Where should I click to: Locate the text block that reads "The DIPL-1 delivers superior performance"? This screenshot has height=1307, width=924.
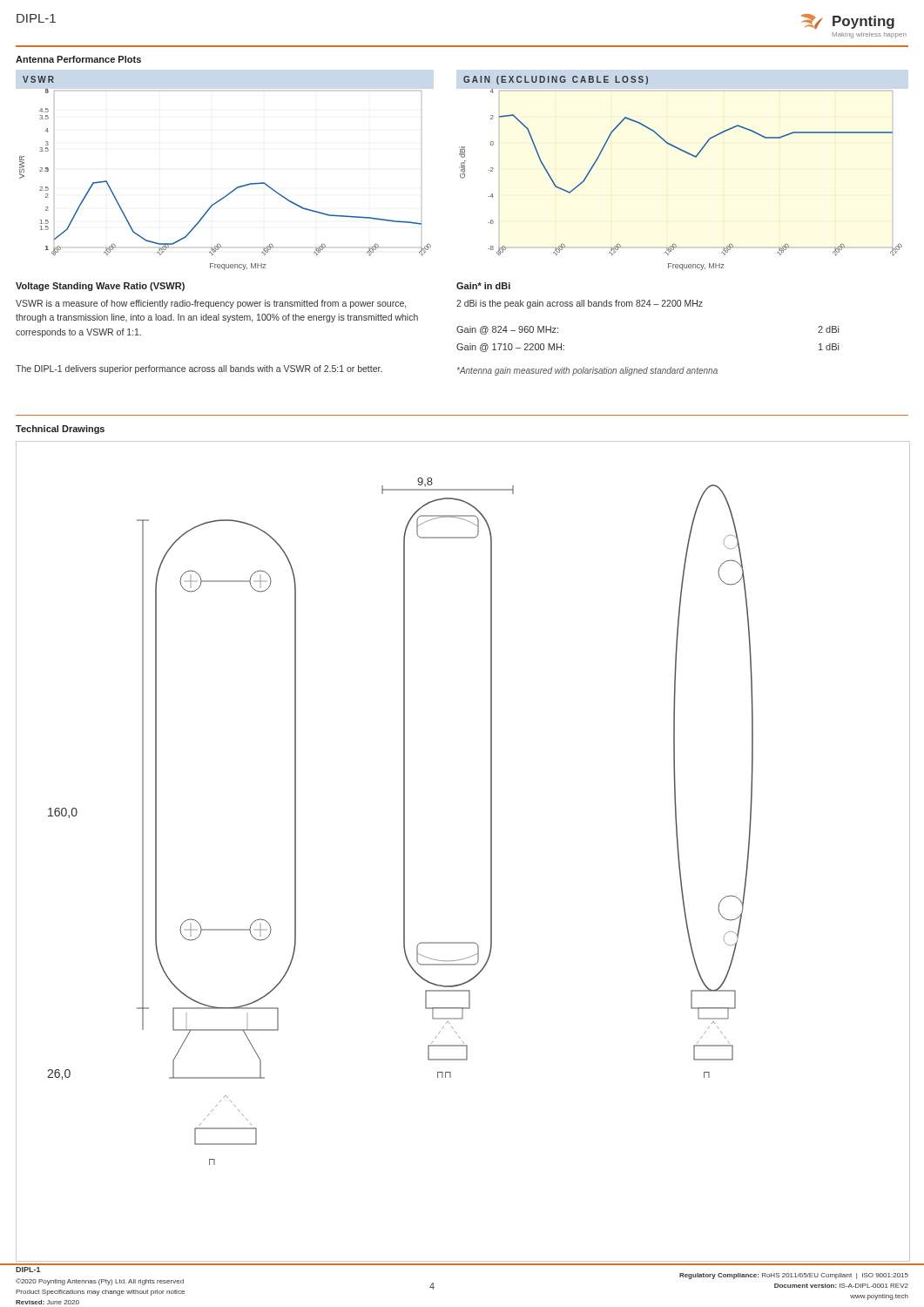(199, 369)
